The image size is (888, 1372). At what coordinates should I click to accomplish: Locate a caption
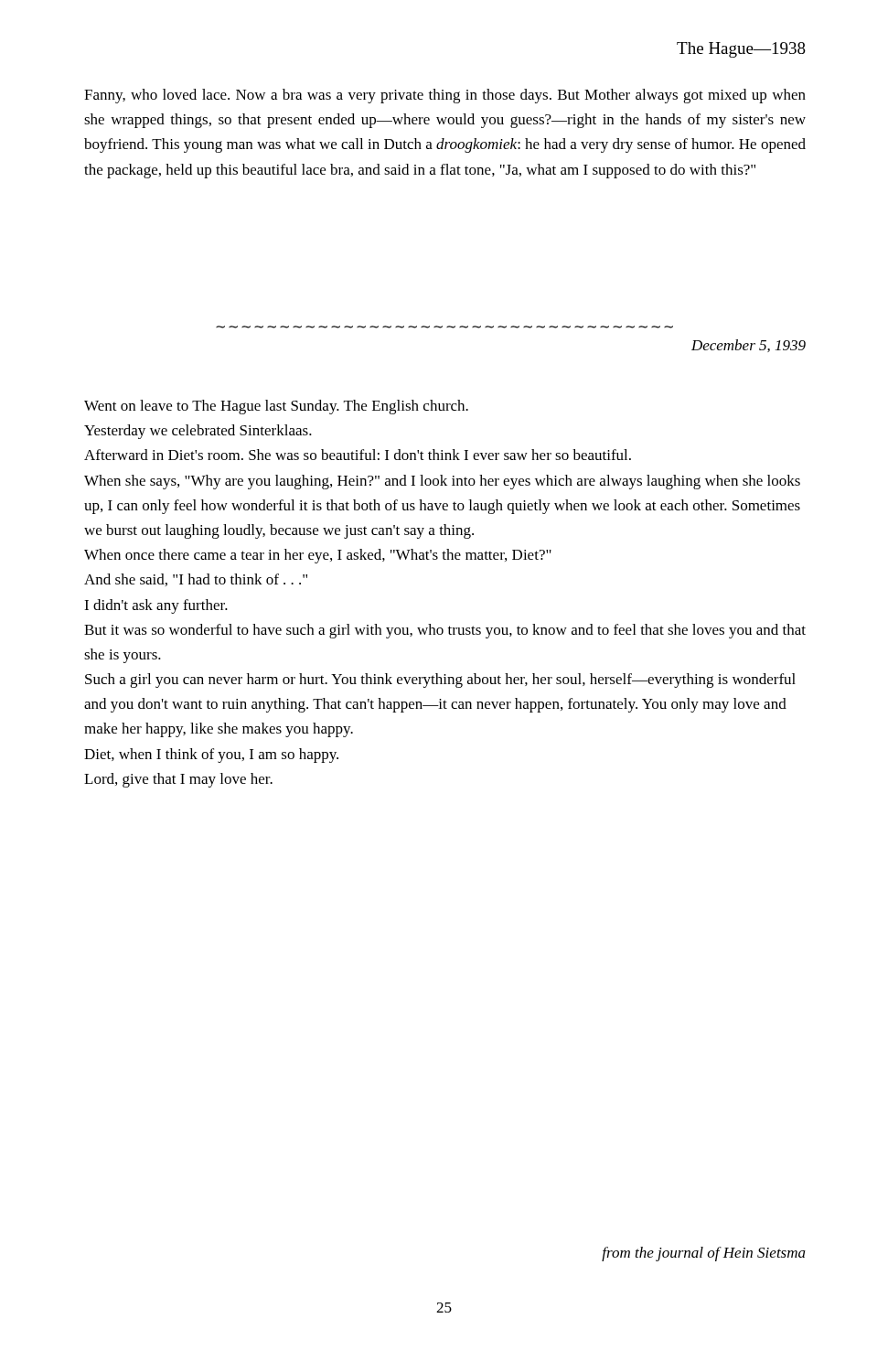pyautogui.click(x=704, y=1253)
